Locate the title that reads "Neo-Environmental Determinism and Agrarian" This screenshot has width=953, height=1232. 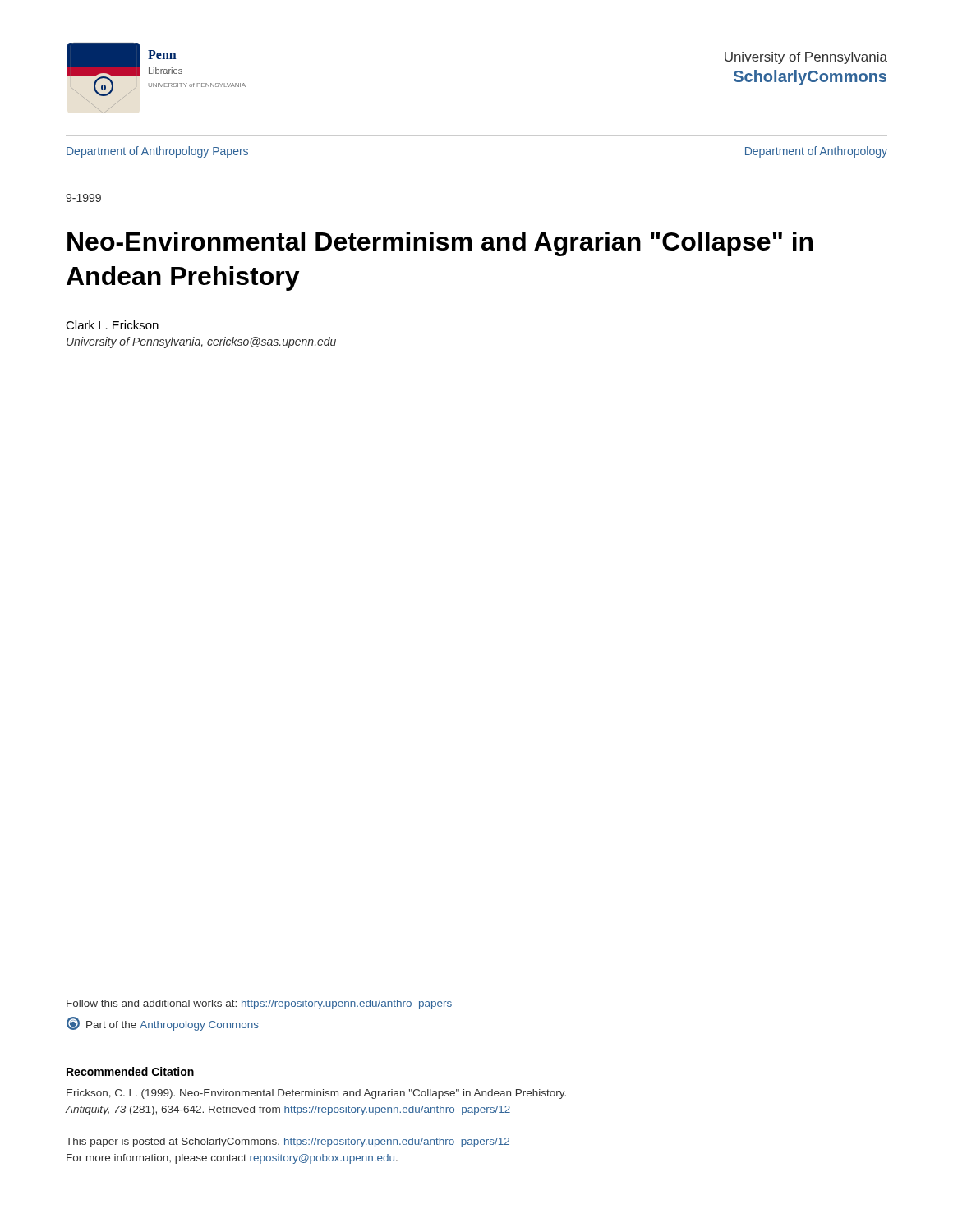(476, 259)
